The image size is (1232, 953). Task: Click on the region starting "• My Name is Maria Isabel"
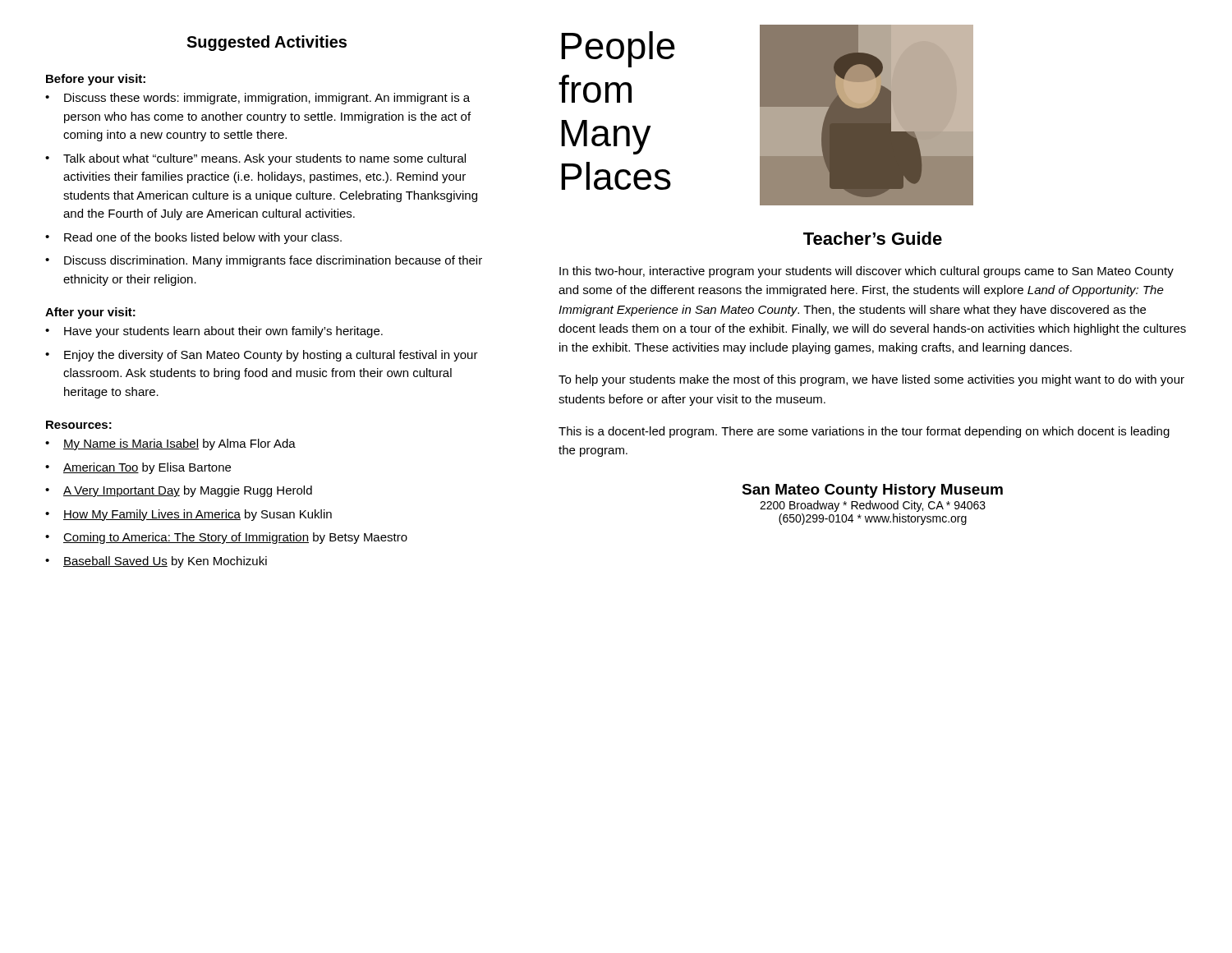pyautogui.click(x=267, y=444)
